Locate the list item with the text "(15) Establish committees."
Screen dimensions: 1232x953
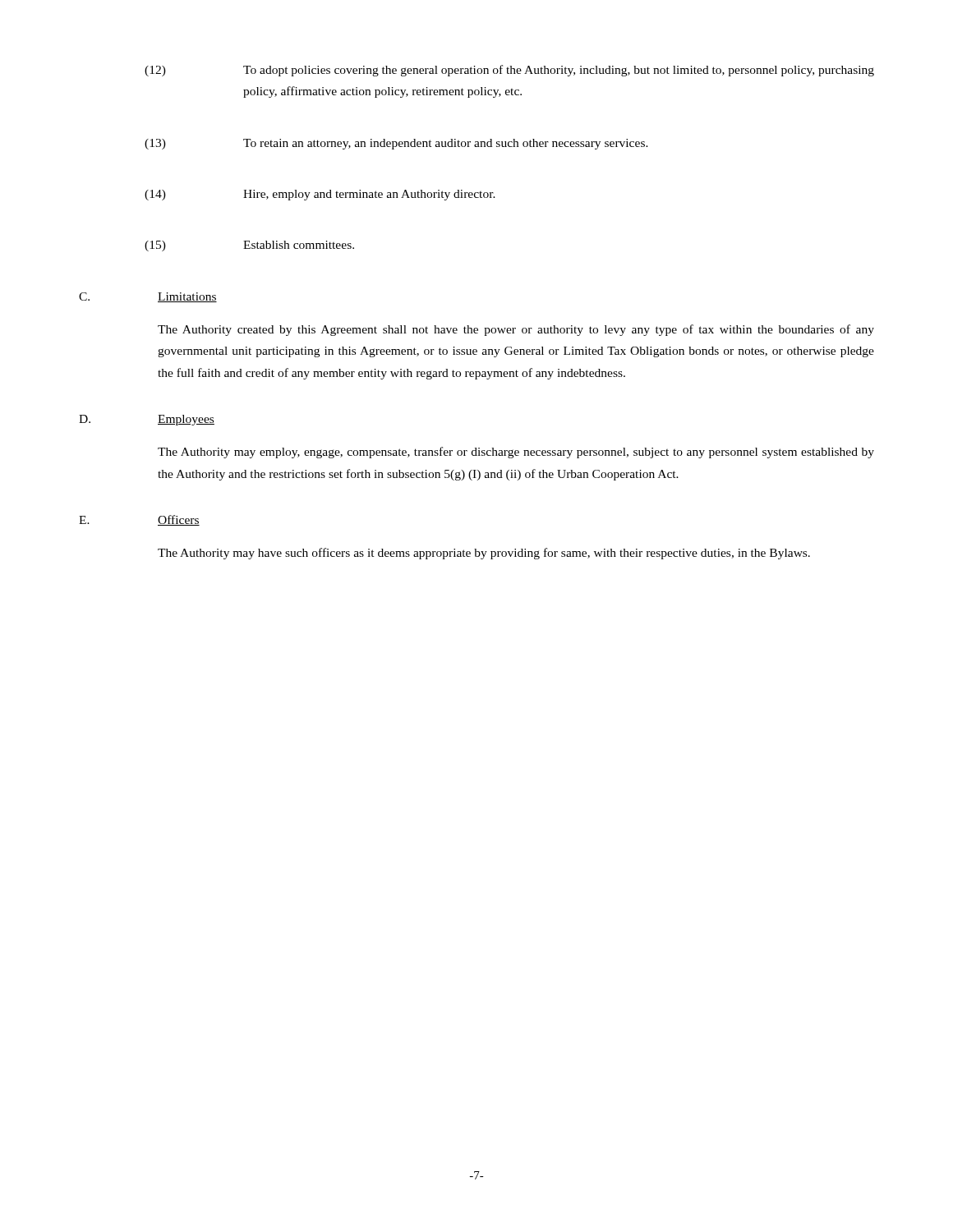tap(249, 246)
